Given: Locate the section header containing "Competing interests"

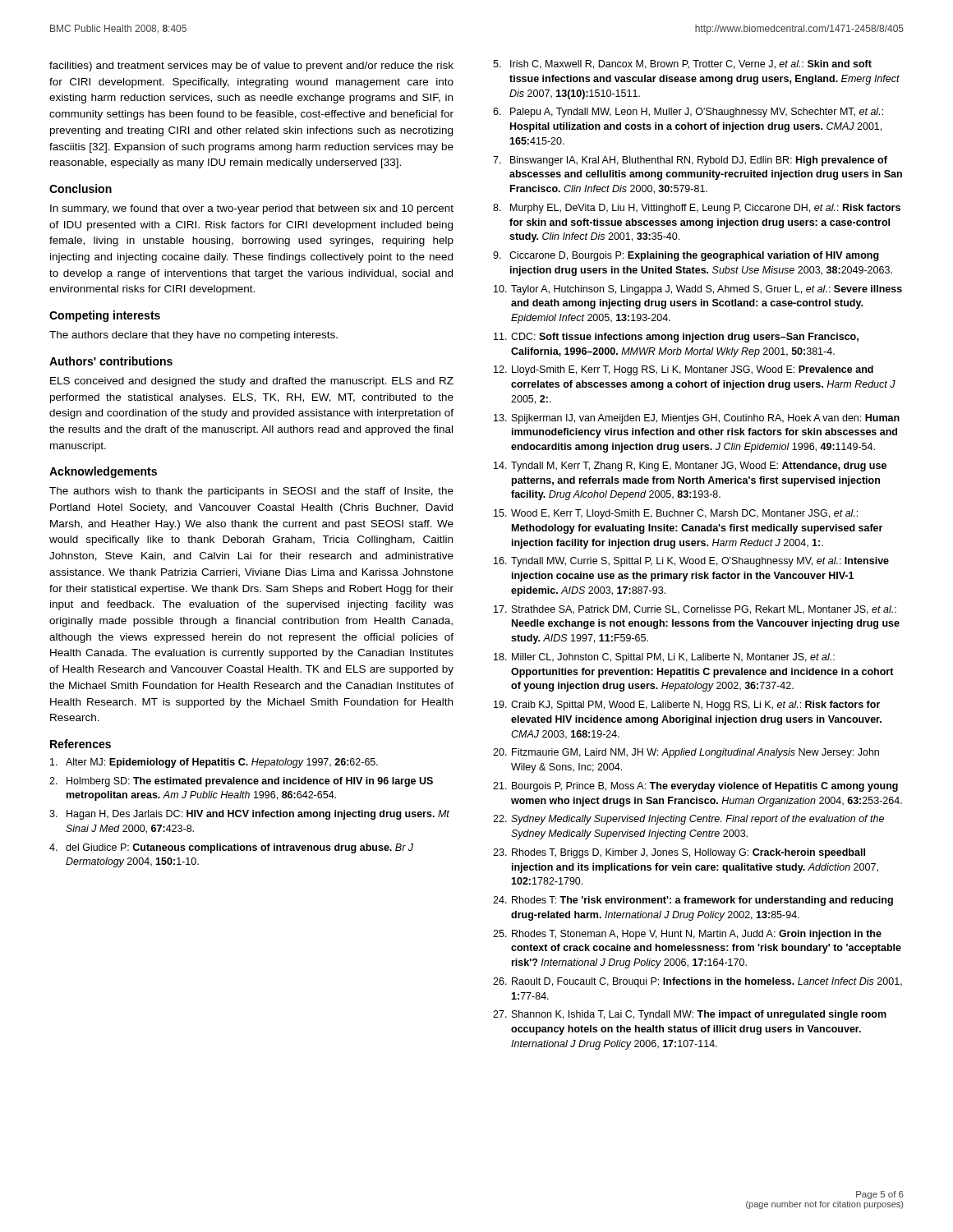Looking at the screenshot, I should point(105,316).
